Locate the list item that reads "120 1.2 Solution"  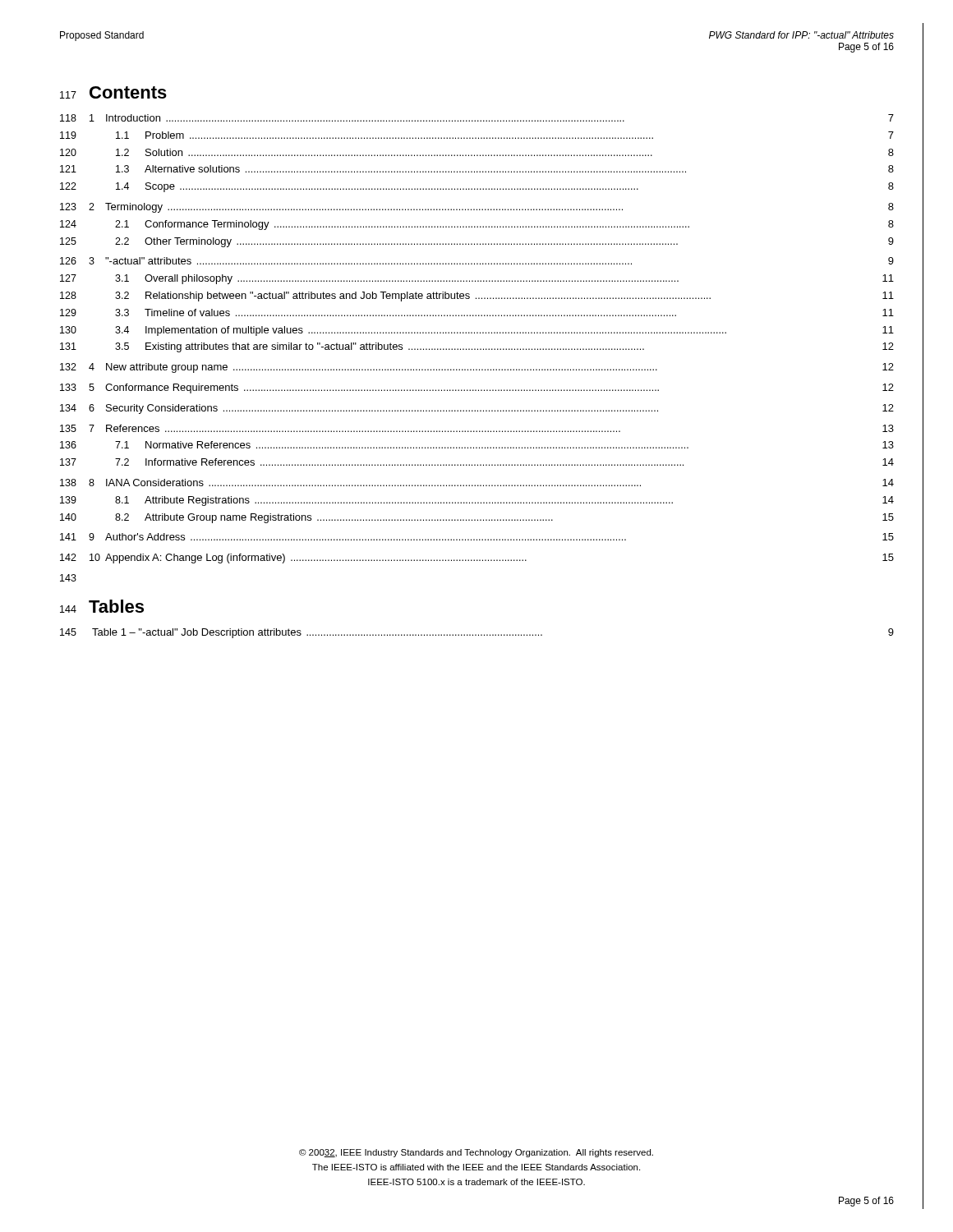476,153
